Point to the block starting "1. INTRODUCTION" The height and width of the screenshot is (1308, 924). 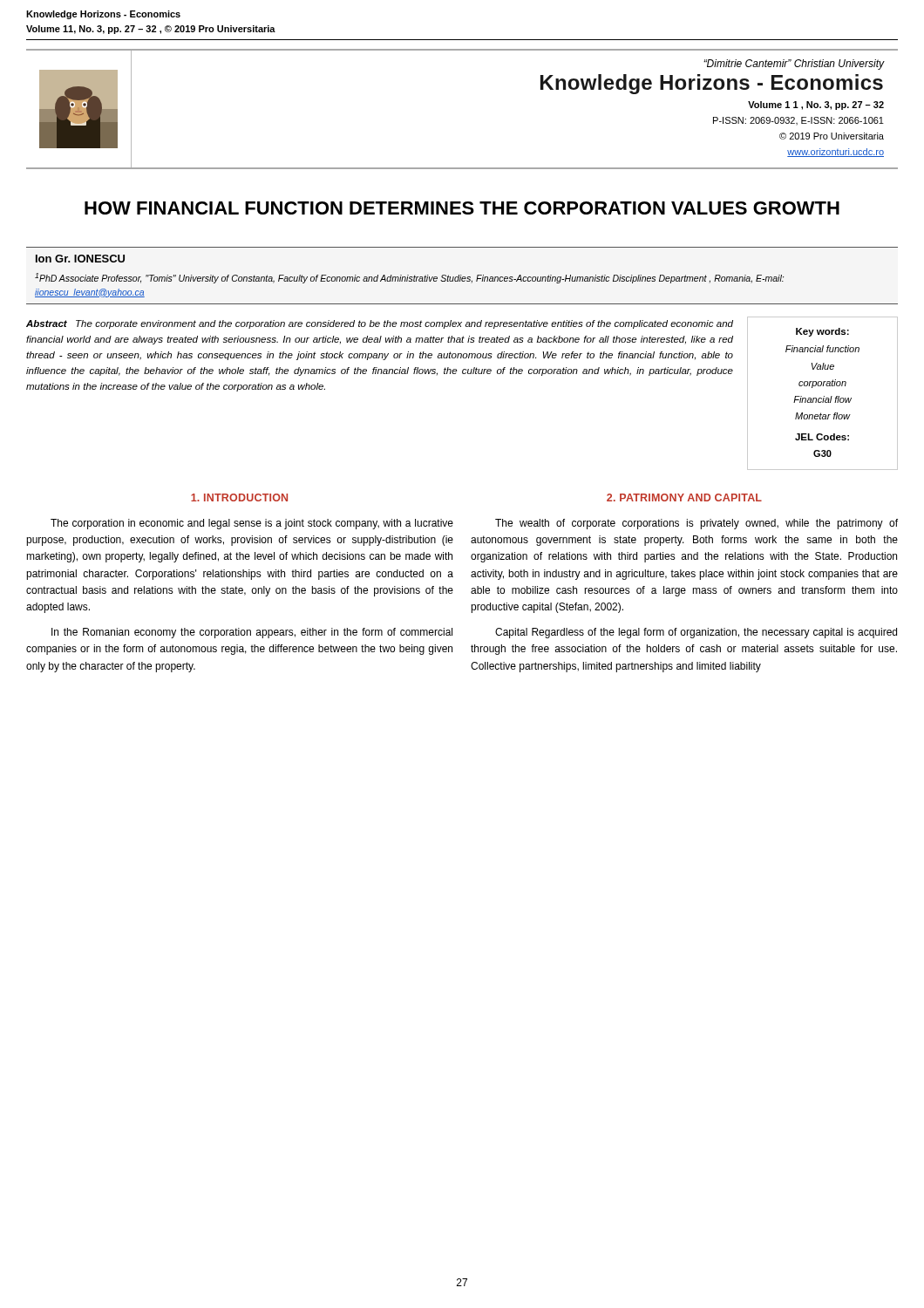point(240,498)
